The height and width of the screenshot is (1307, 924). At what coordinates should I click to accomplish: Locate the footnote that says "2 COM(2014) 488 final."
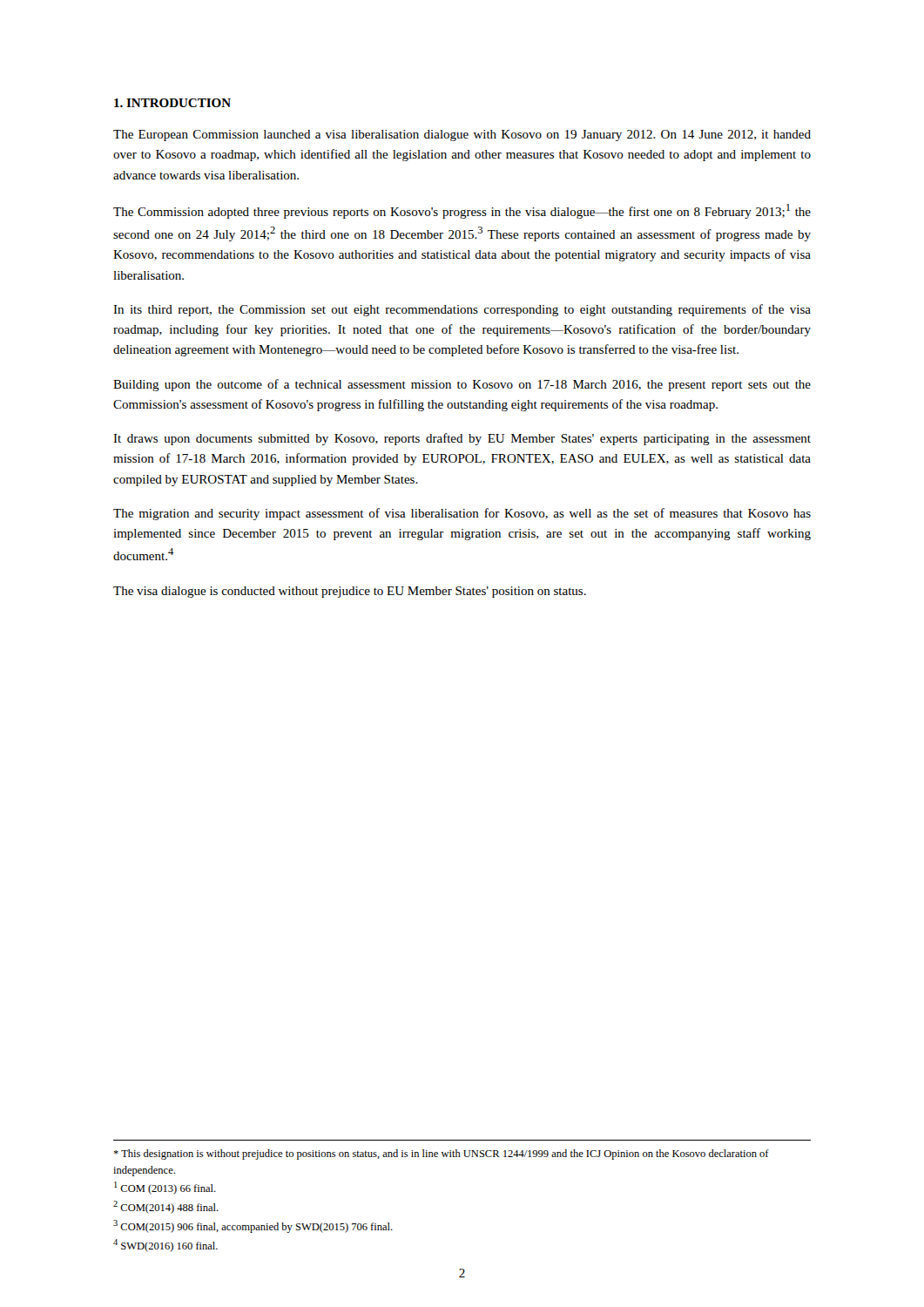[166, 1207]
